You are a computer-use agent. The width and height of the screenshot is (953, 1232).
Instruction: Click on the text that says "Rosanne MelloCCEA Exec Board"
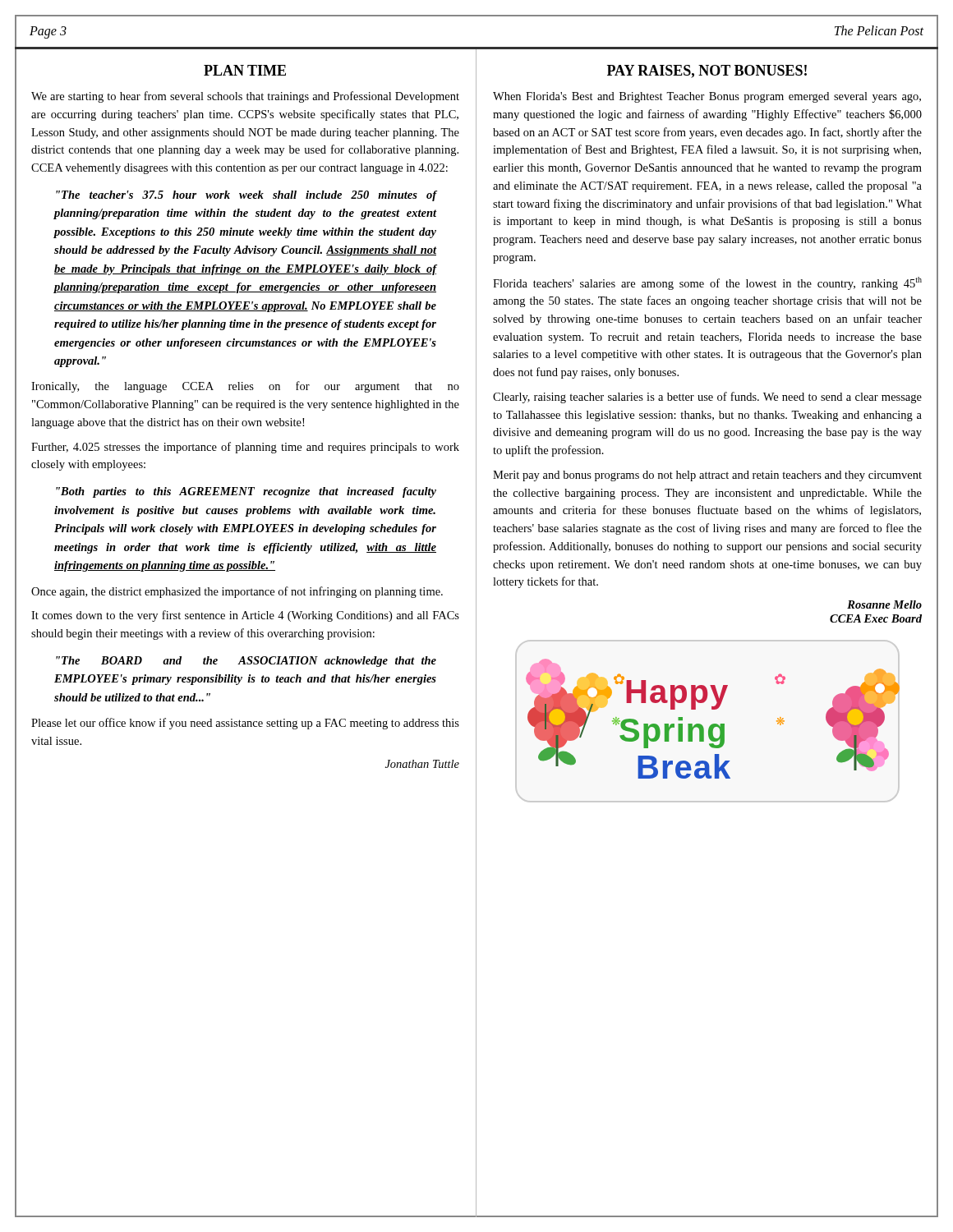(876, 612)
